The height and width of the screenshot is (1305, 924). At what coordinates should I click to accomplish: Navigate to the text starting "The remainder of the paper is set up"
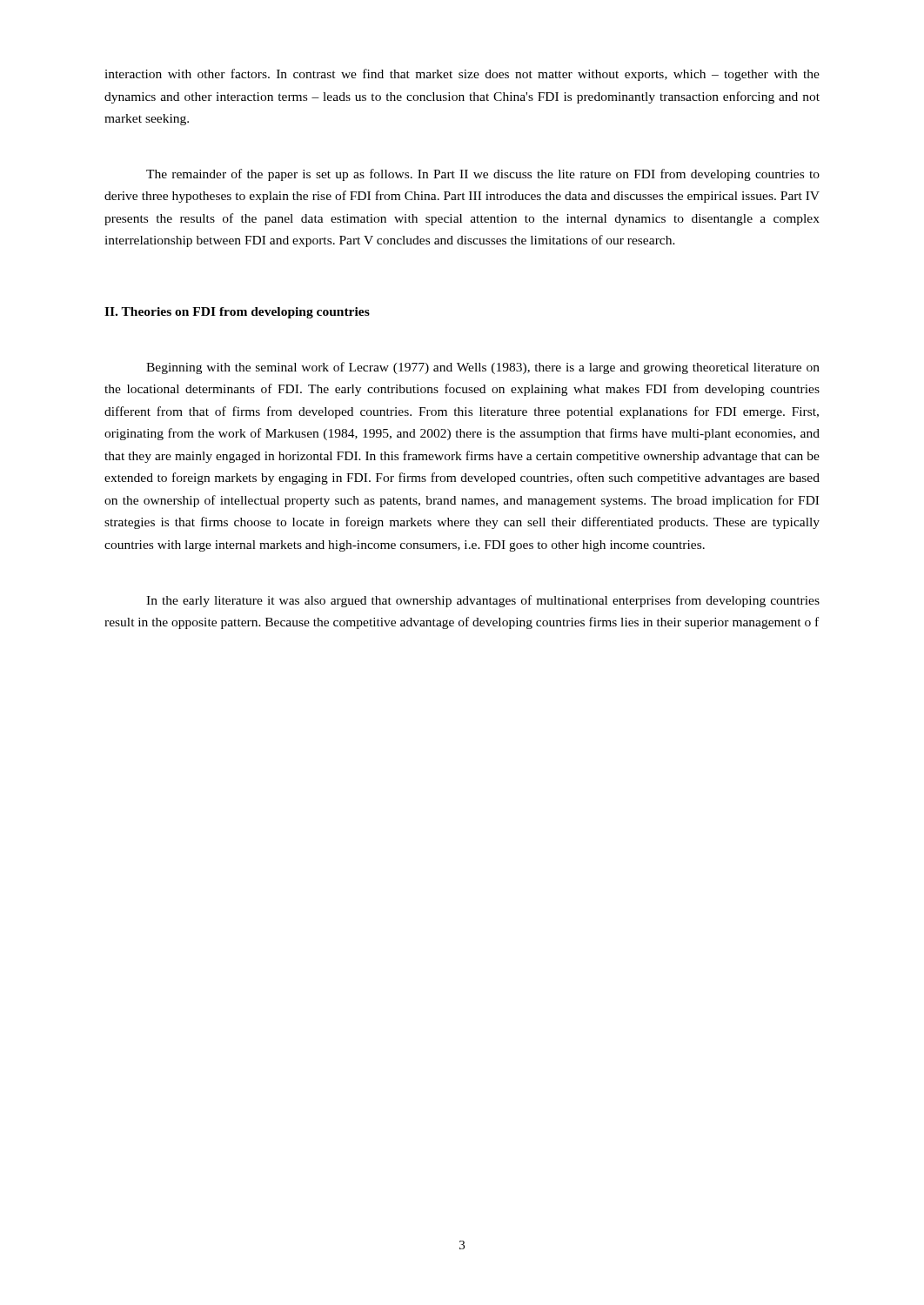[x=462, y=207]
